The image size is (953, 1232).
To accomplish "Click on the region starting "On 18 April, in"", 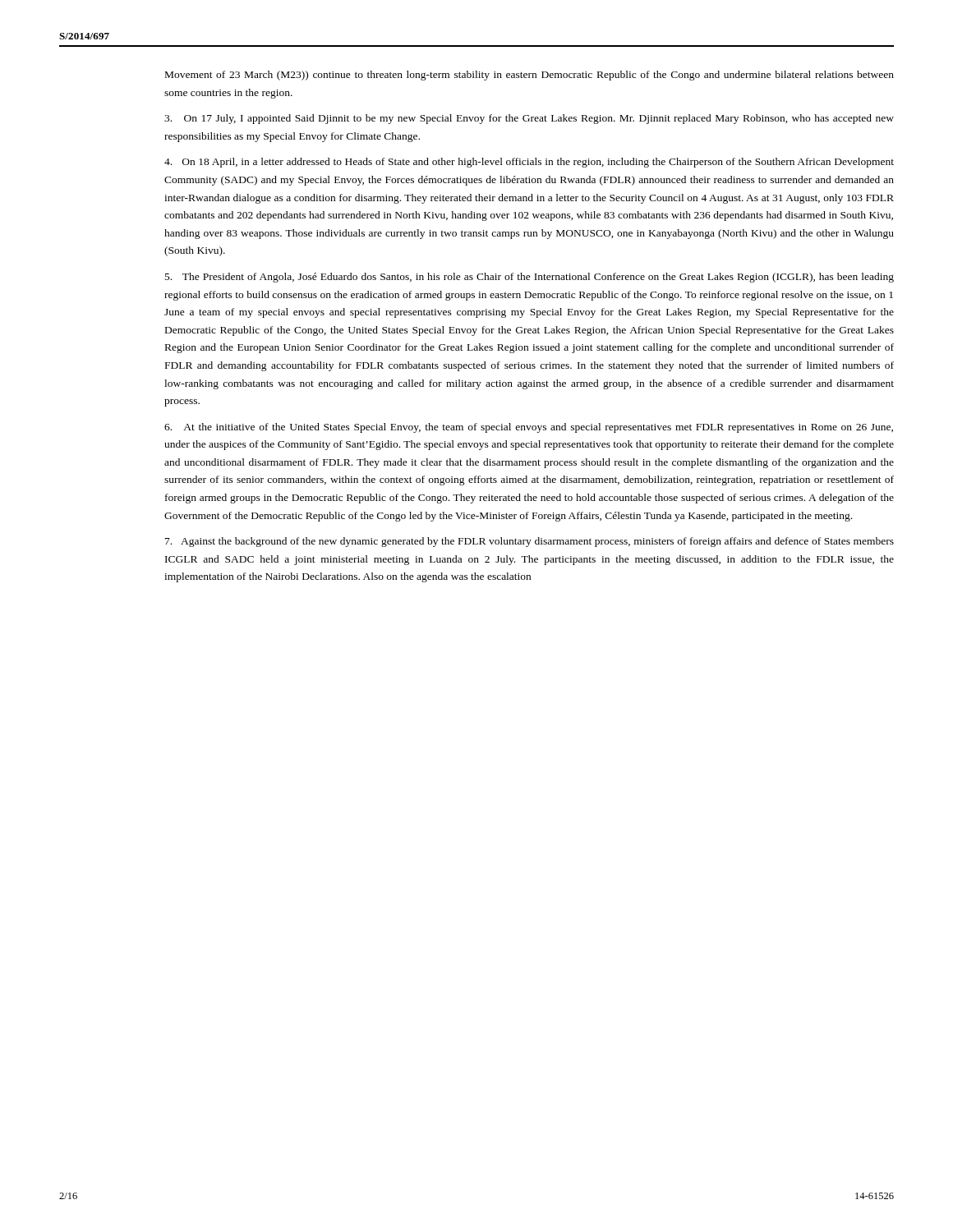I will 529,206.
